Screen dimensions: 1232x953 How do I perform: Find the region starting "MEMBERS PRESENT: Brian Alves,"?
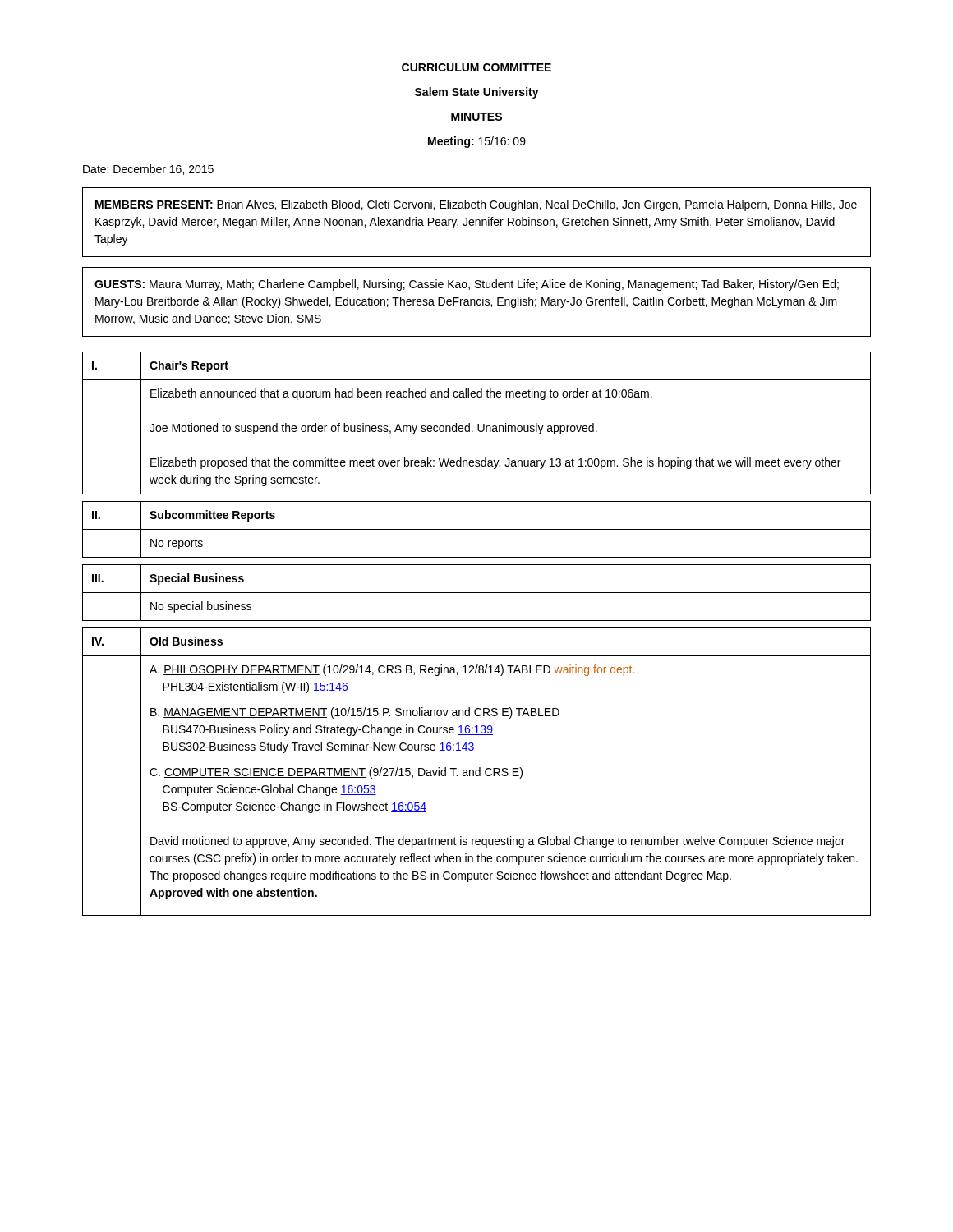click(x=476, y=222)
